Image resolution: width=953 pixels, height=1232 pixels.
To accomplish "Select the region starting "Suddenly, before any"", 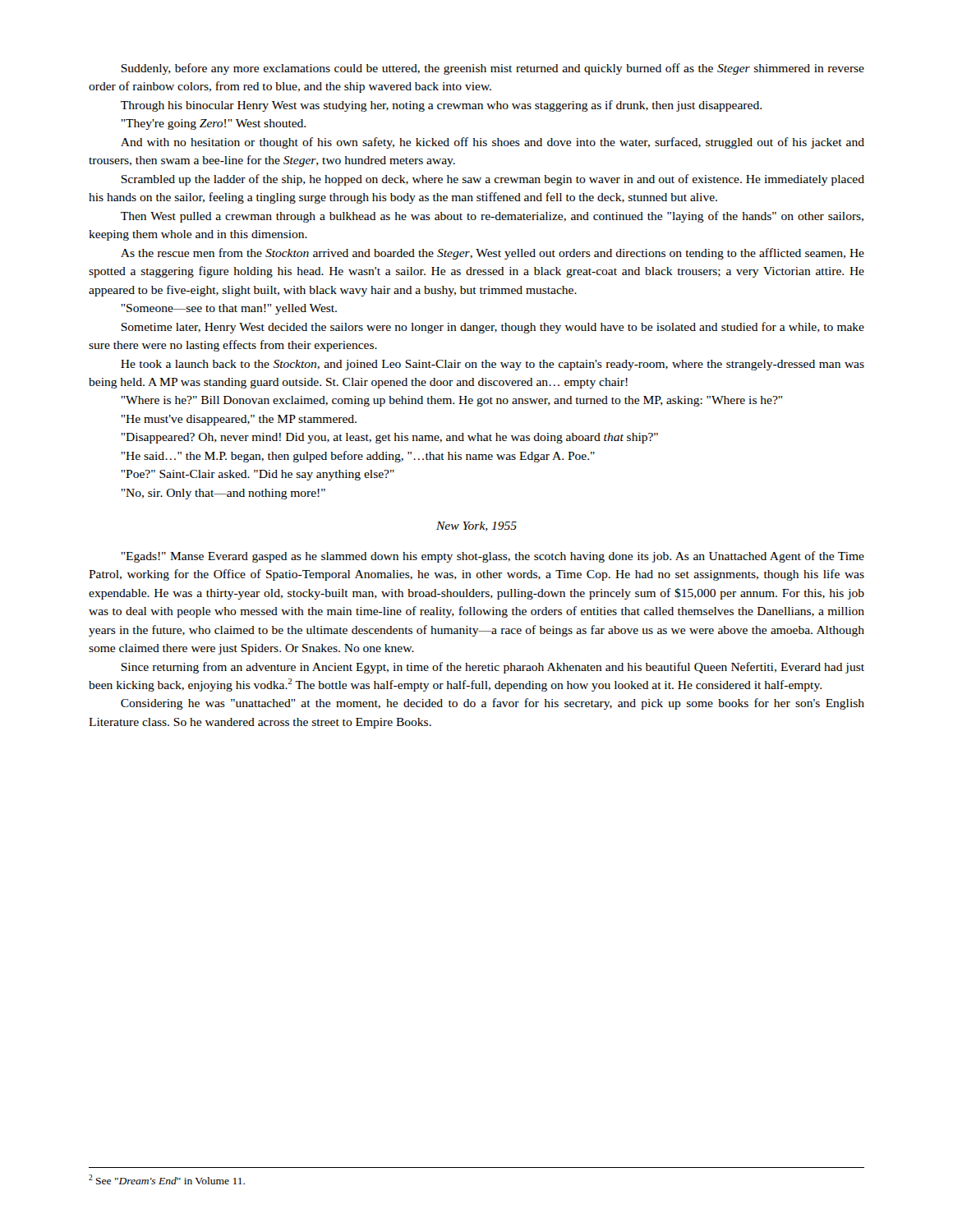I will pos(476,281).
